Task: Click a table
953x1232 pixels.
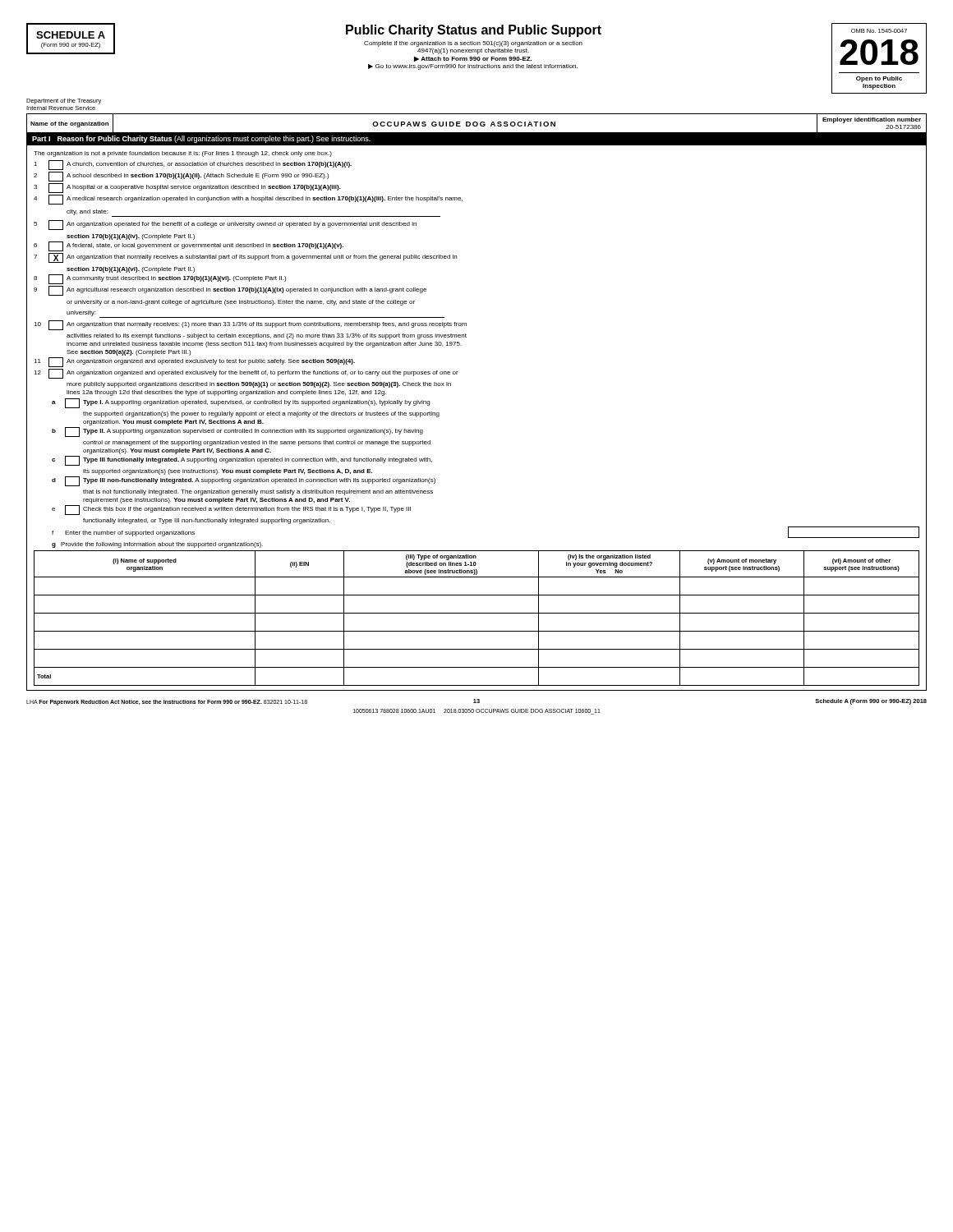Action: (476, 618)
